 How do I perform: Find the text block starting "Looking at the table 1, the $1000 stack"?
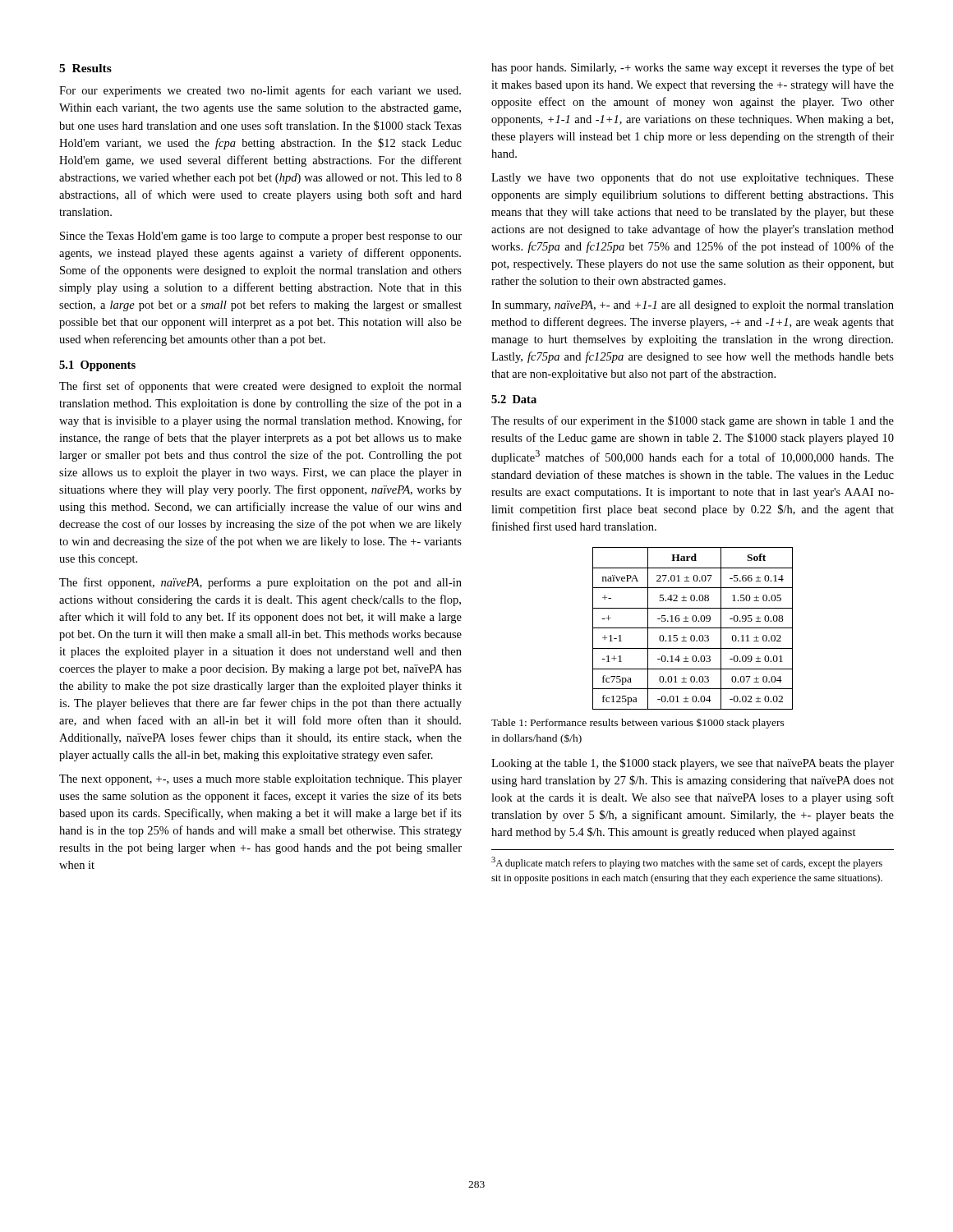[x=693, y=798]
